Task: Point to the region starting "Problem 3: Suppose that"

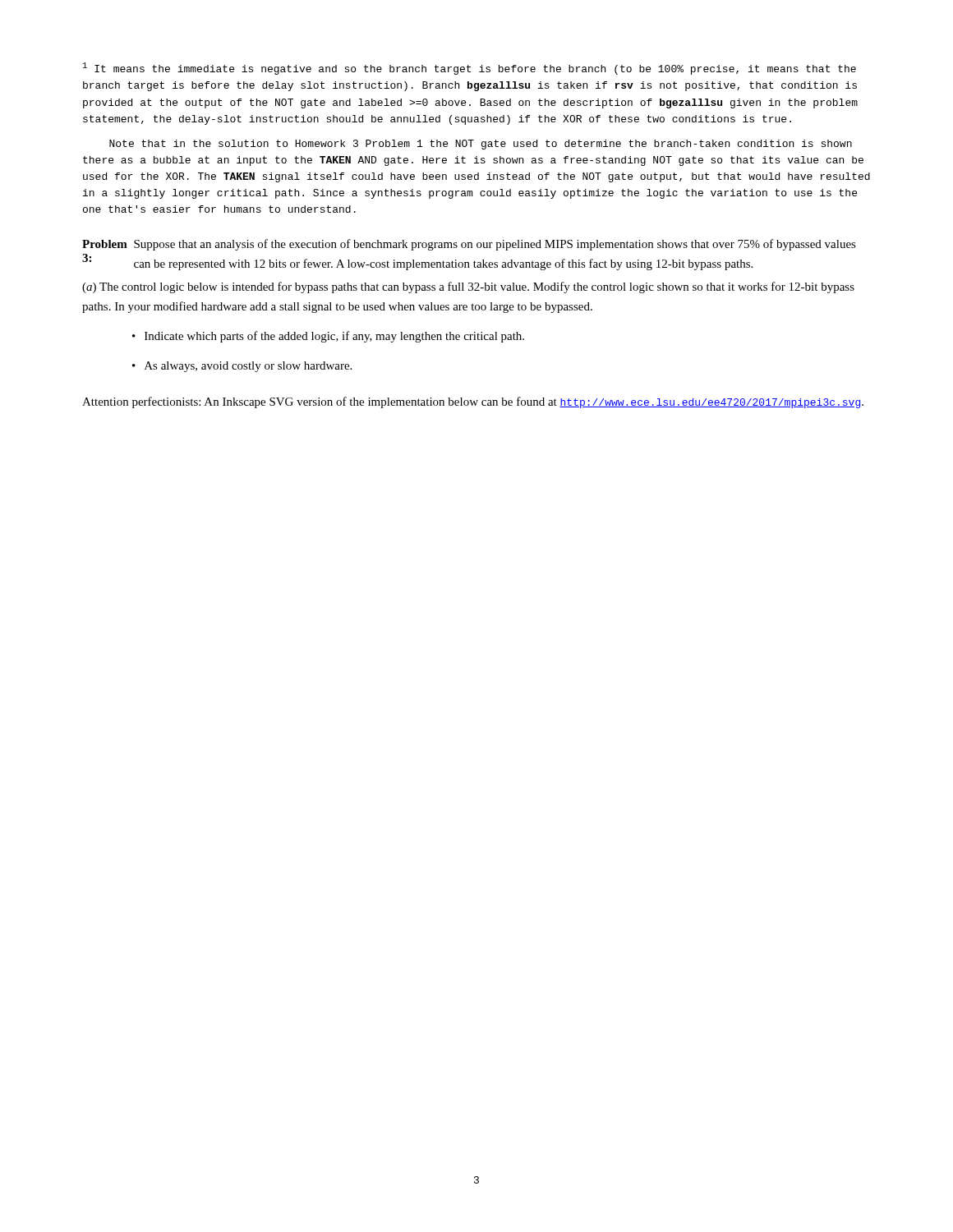Action: coord(476,253)
